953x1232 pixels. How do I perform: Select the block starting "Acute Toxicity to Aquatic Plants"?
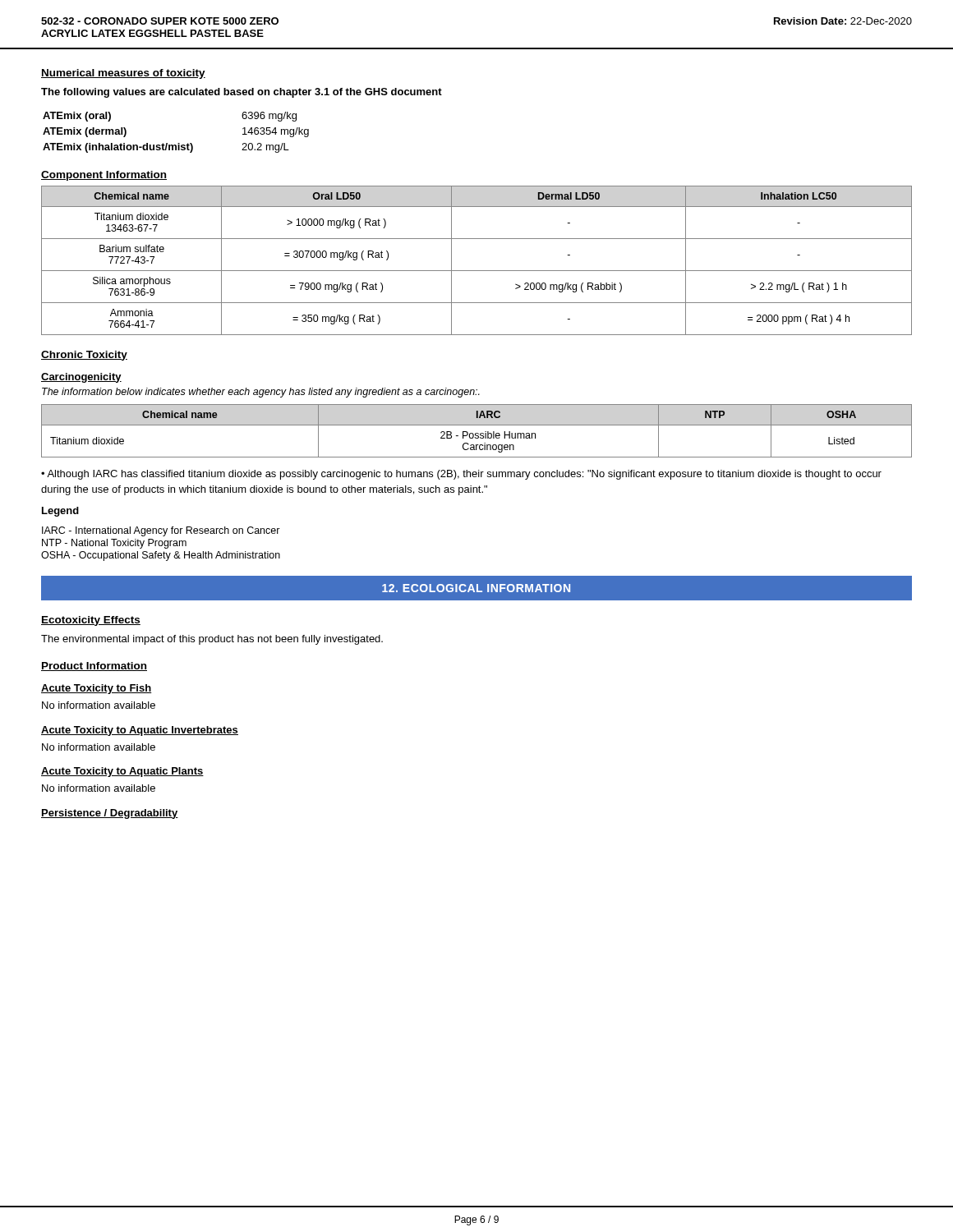tap(122, 771)
